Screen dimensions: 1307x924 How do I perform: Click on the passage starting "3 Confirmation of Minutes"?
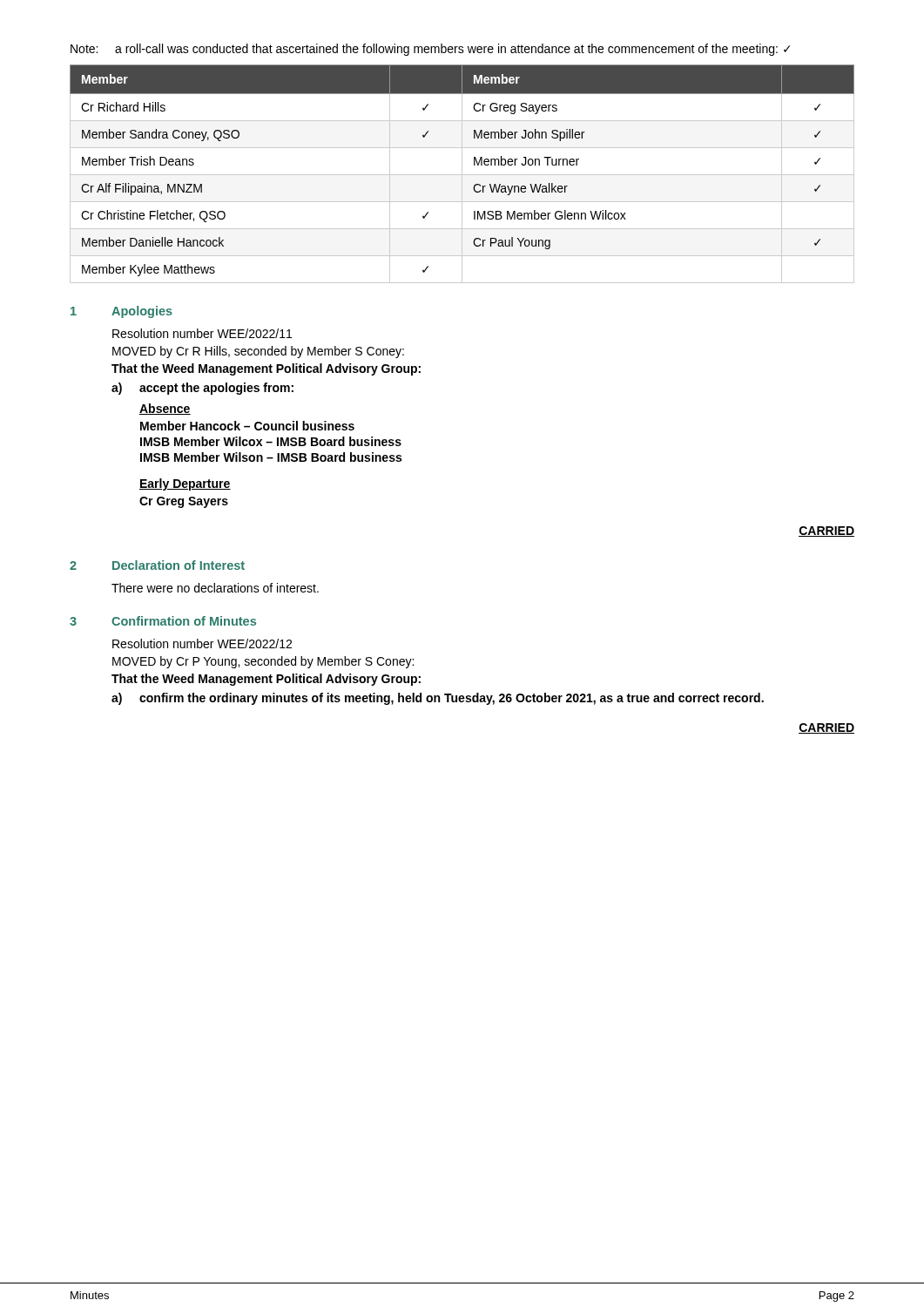[x=163, y=624]
